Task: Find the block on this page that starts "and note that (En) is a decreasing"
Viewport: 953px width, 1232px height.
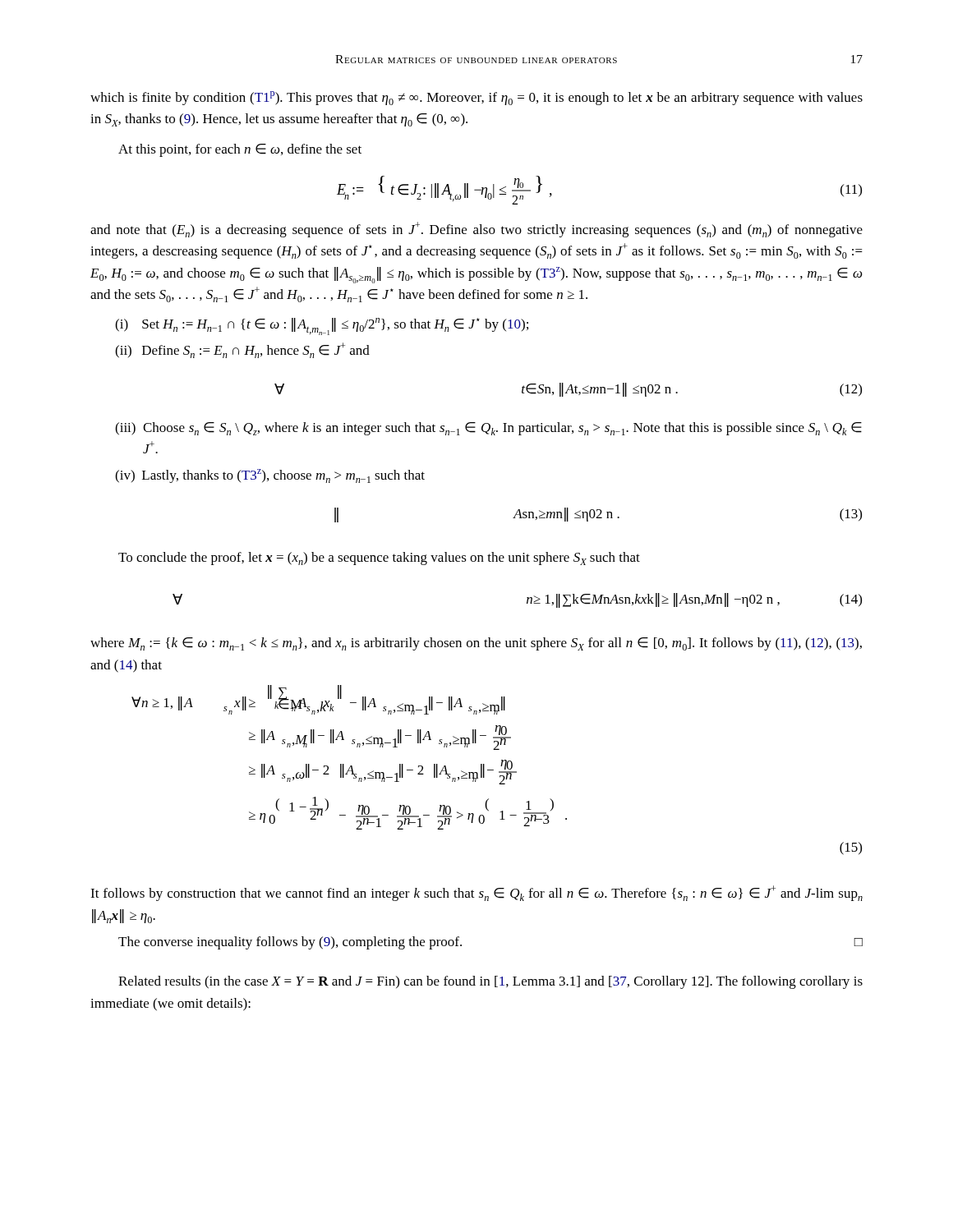Action: point(476,262)
